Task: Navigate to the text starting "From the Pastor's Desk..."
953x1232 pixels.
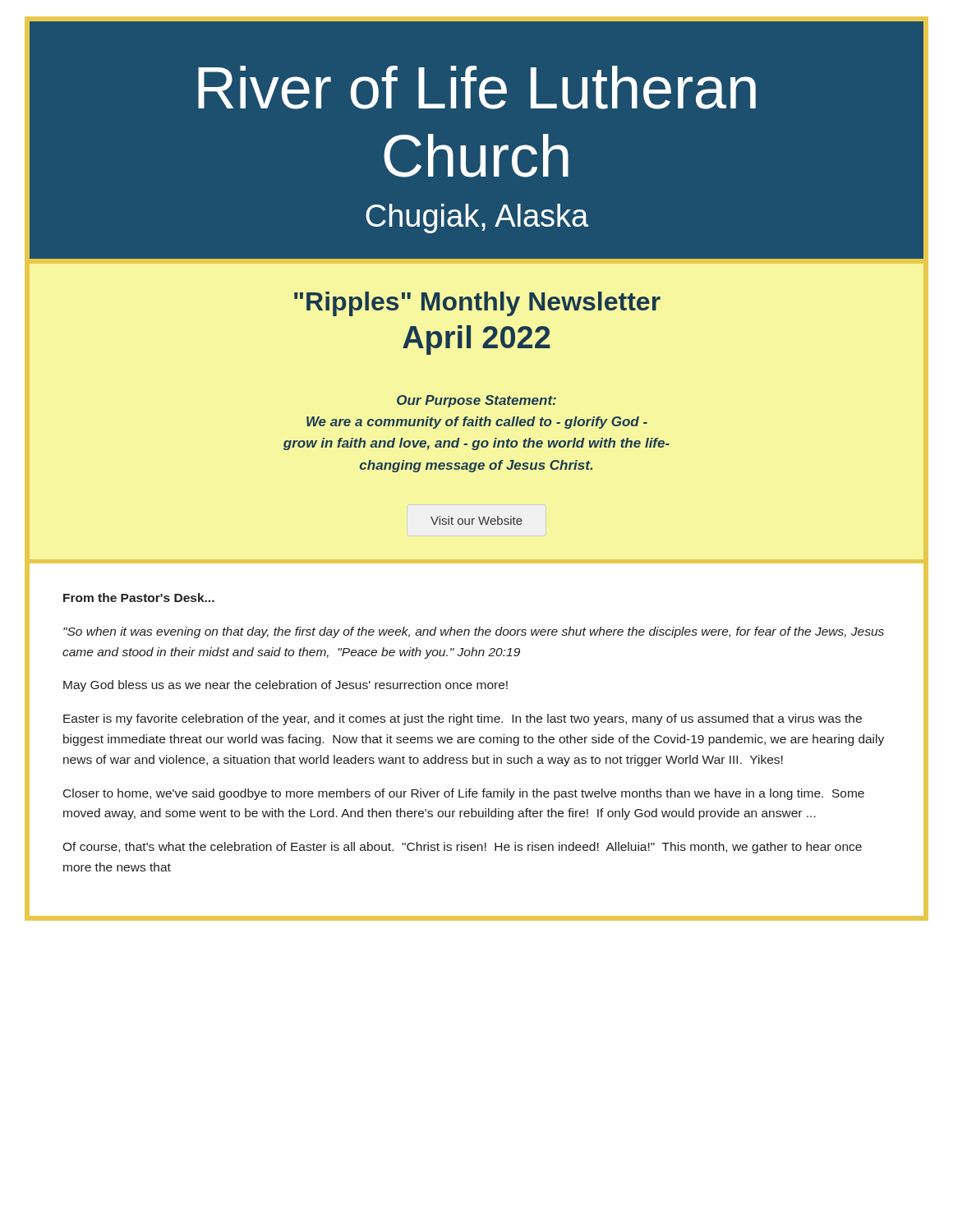Action: pyautogui.click(x=139, y=598)
